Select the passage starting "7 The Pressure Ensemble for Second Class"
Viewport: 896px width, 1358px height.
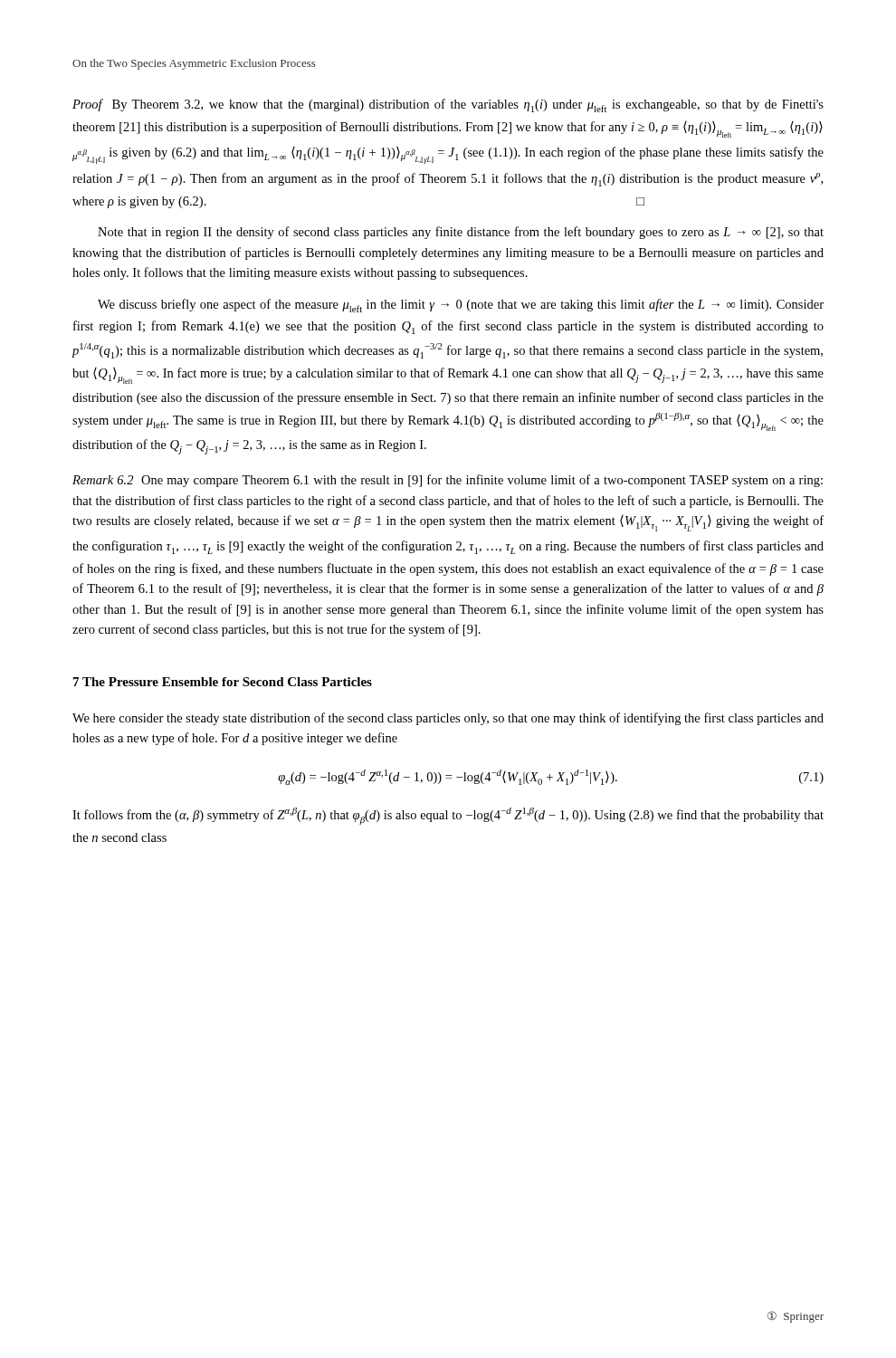222,682
